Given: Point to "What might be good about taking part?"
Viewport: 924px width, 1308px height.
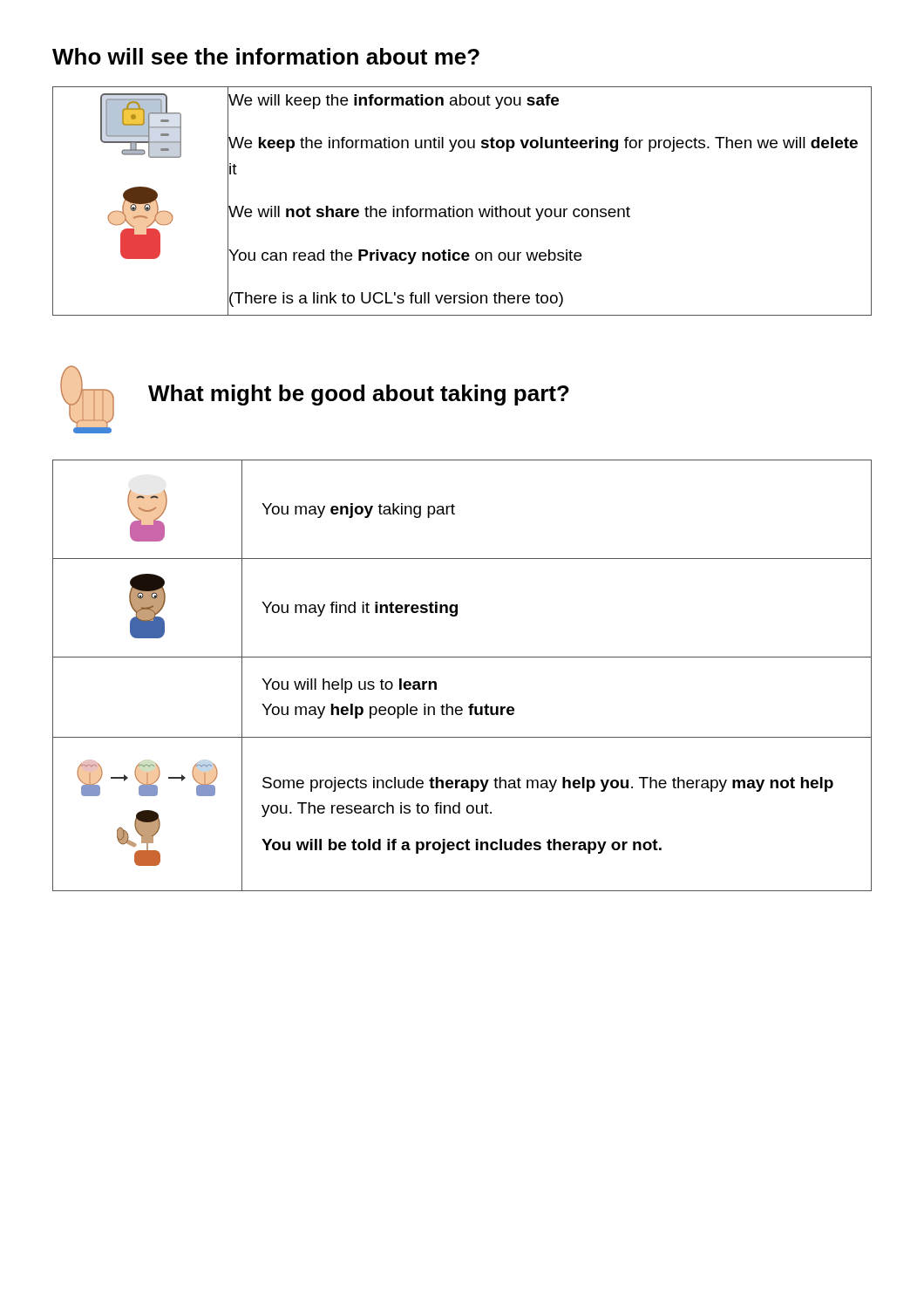Looking at the screenshot, I should 359,393.
